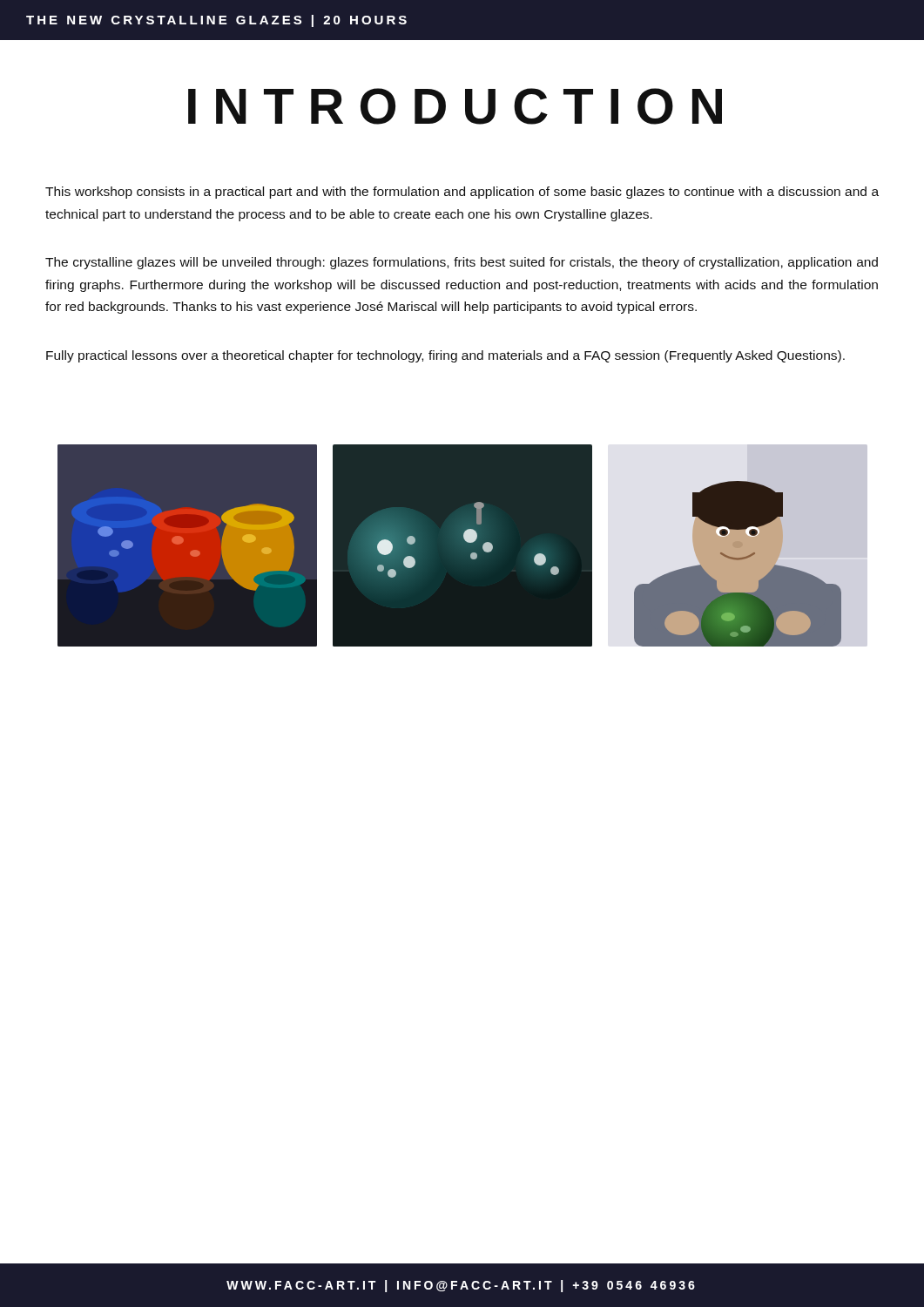Click on the text block containing "Fully practical lessons"
The image size is (924, 1307).
click(445, 355)
